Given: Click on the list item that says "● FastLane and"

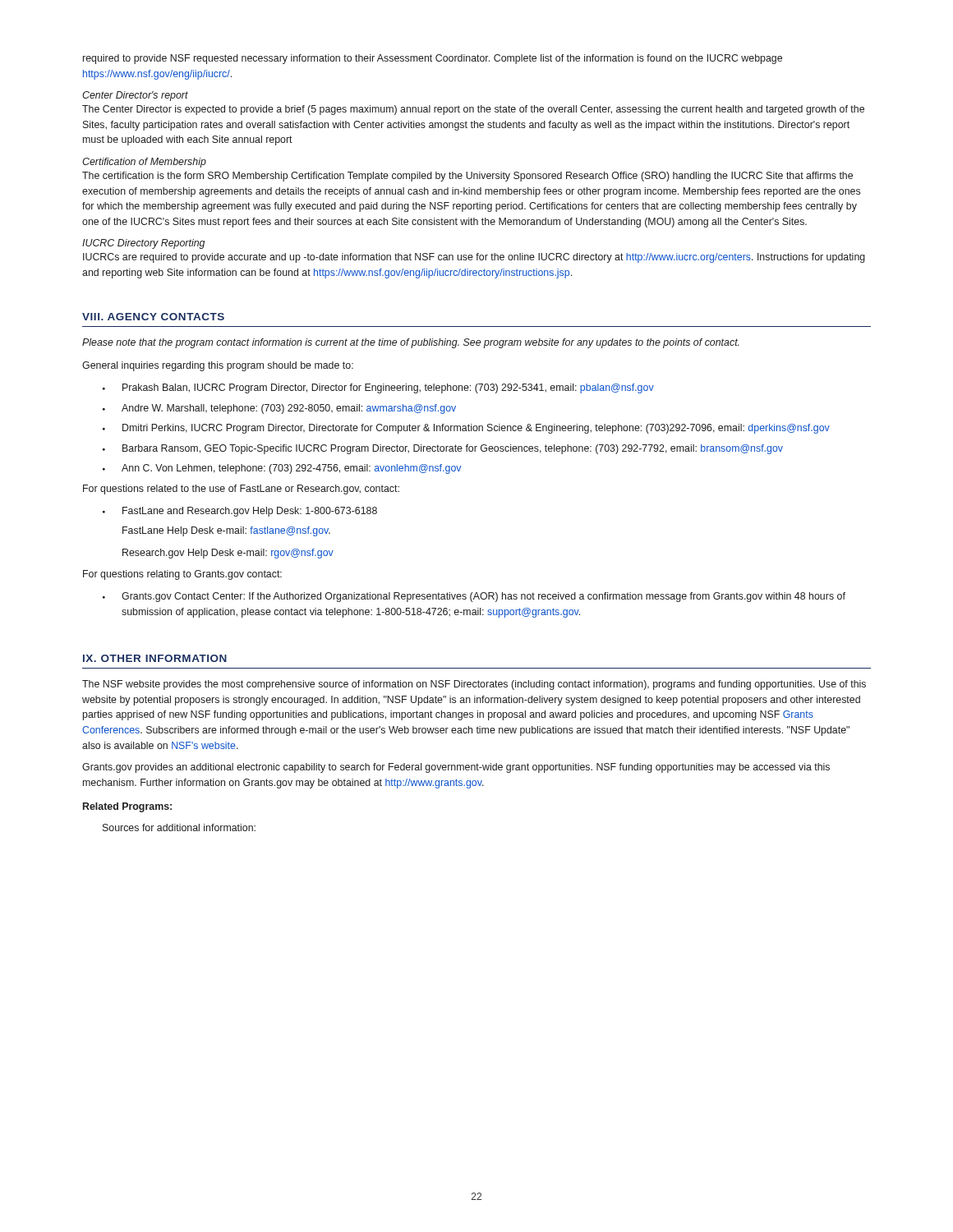Looking at the screenshot, I should click(x=240, y=512).
